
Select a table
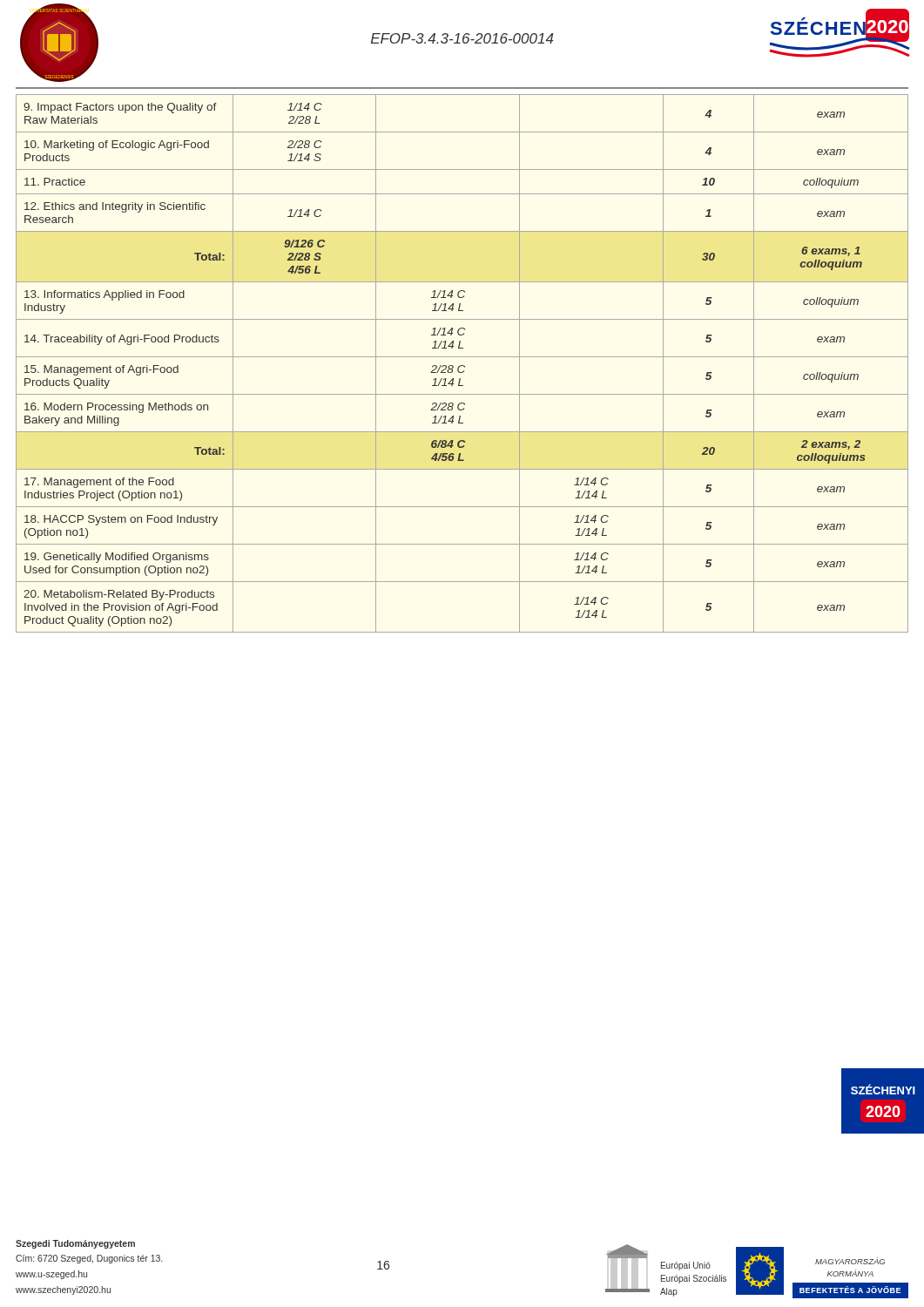pyautogui.click(x=462, y=363)
